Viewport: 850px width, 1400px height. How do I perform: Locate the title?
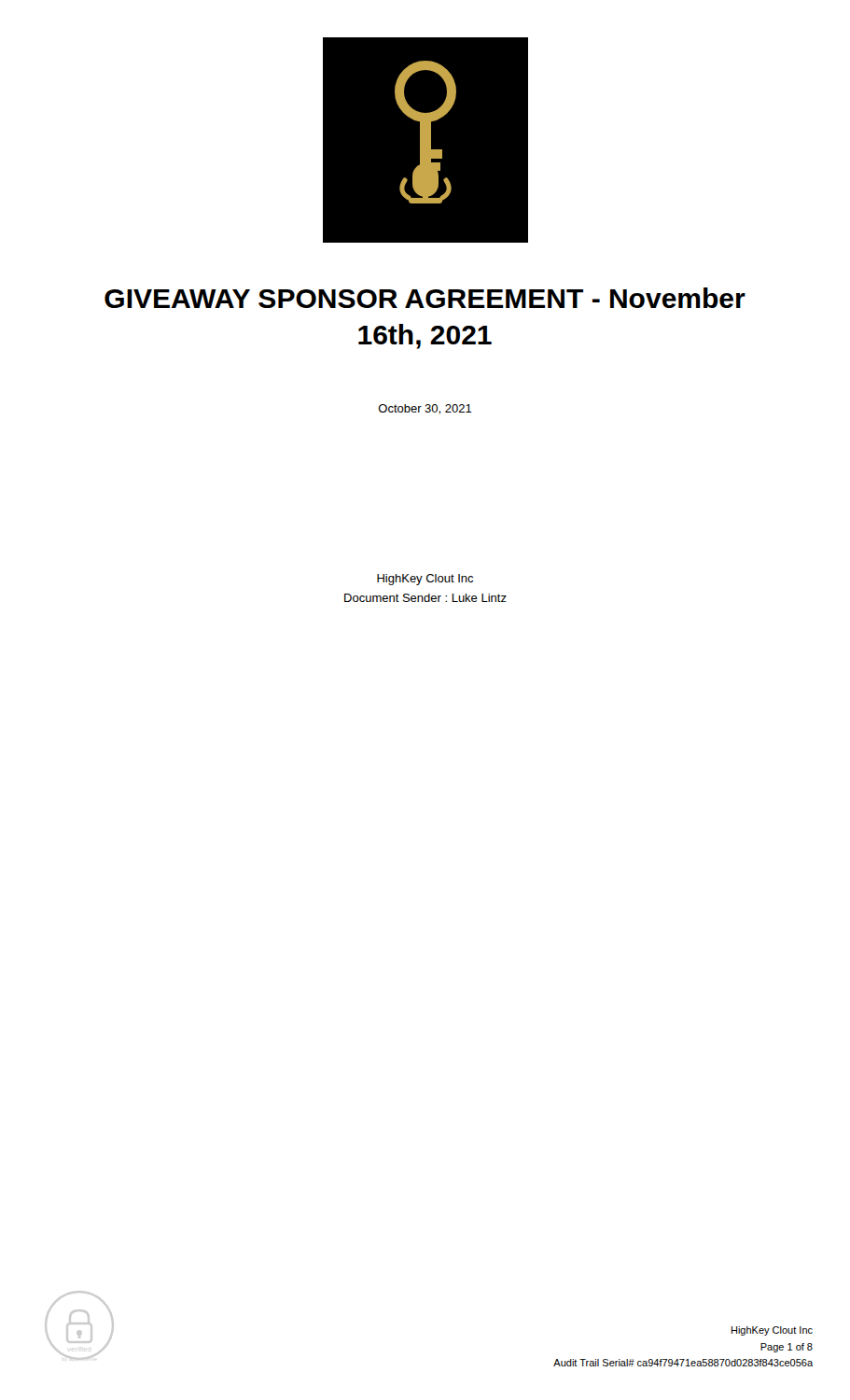pyautogui.click(x=425, y=316)
